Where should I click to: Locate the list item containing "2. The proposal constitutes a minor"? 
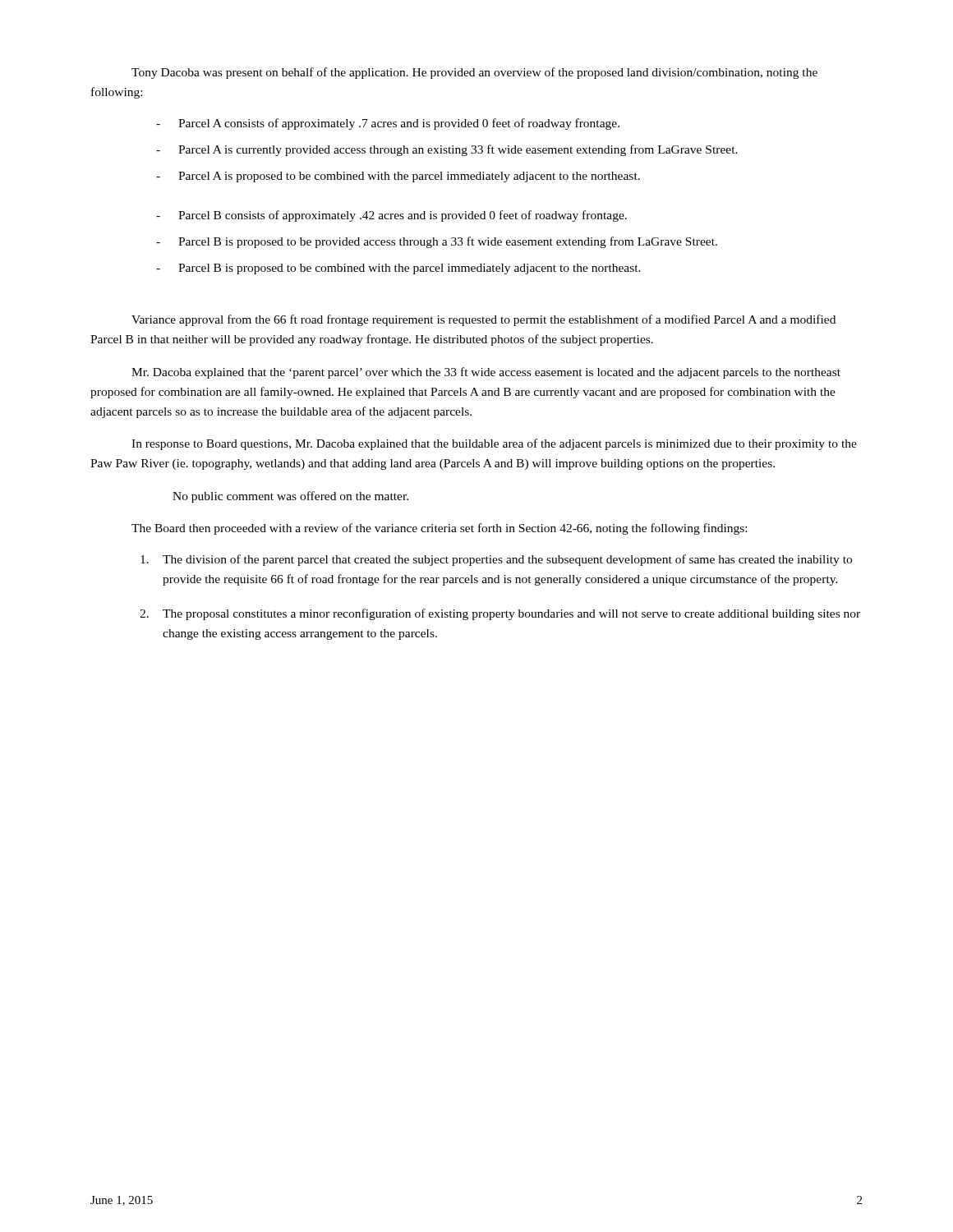501,624
